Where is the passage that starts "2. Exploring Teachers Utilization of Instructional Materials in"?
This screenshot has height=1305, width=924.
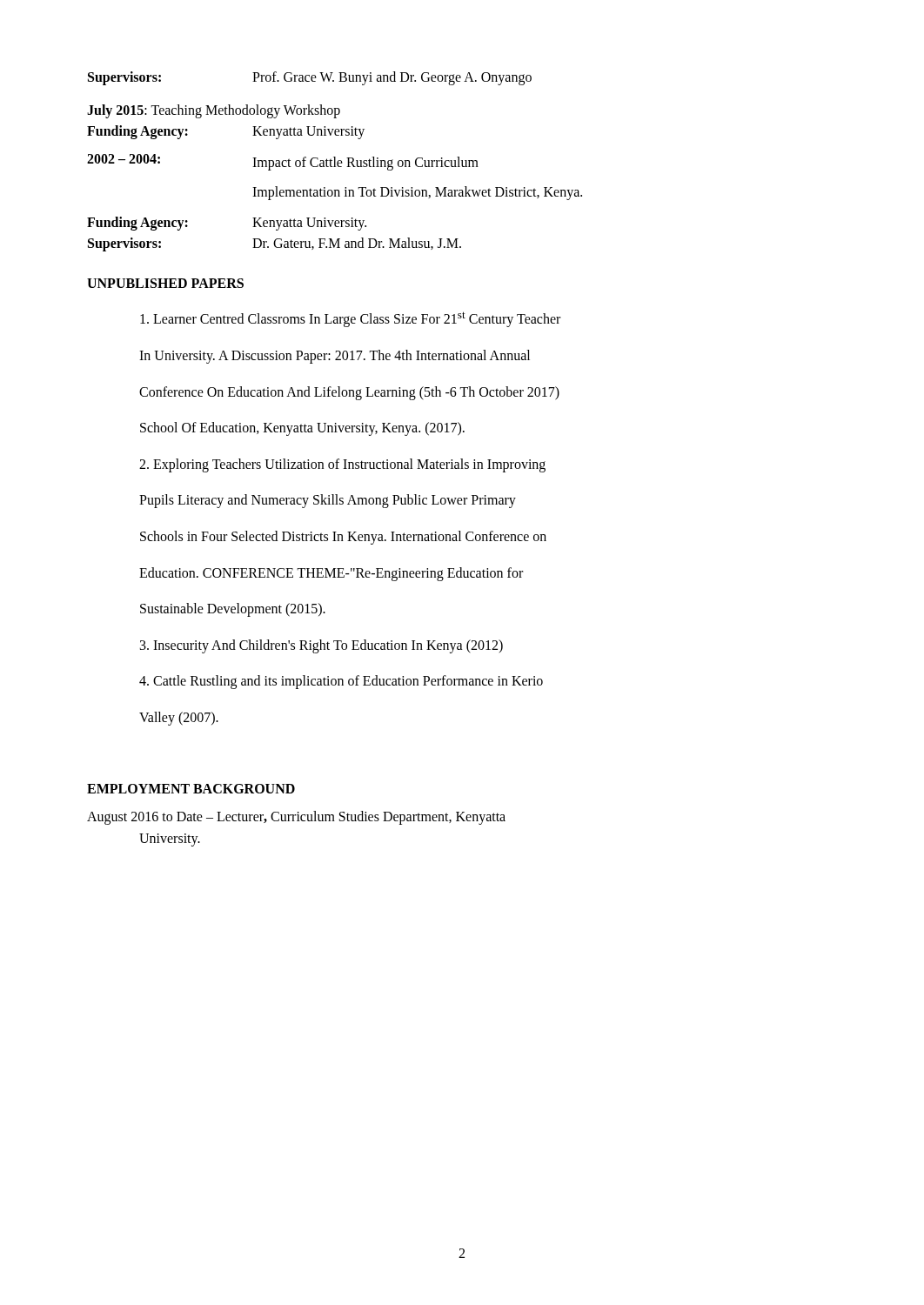(x=488, y=537)
